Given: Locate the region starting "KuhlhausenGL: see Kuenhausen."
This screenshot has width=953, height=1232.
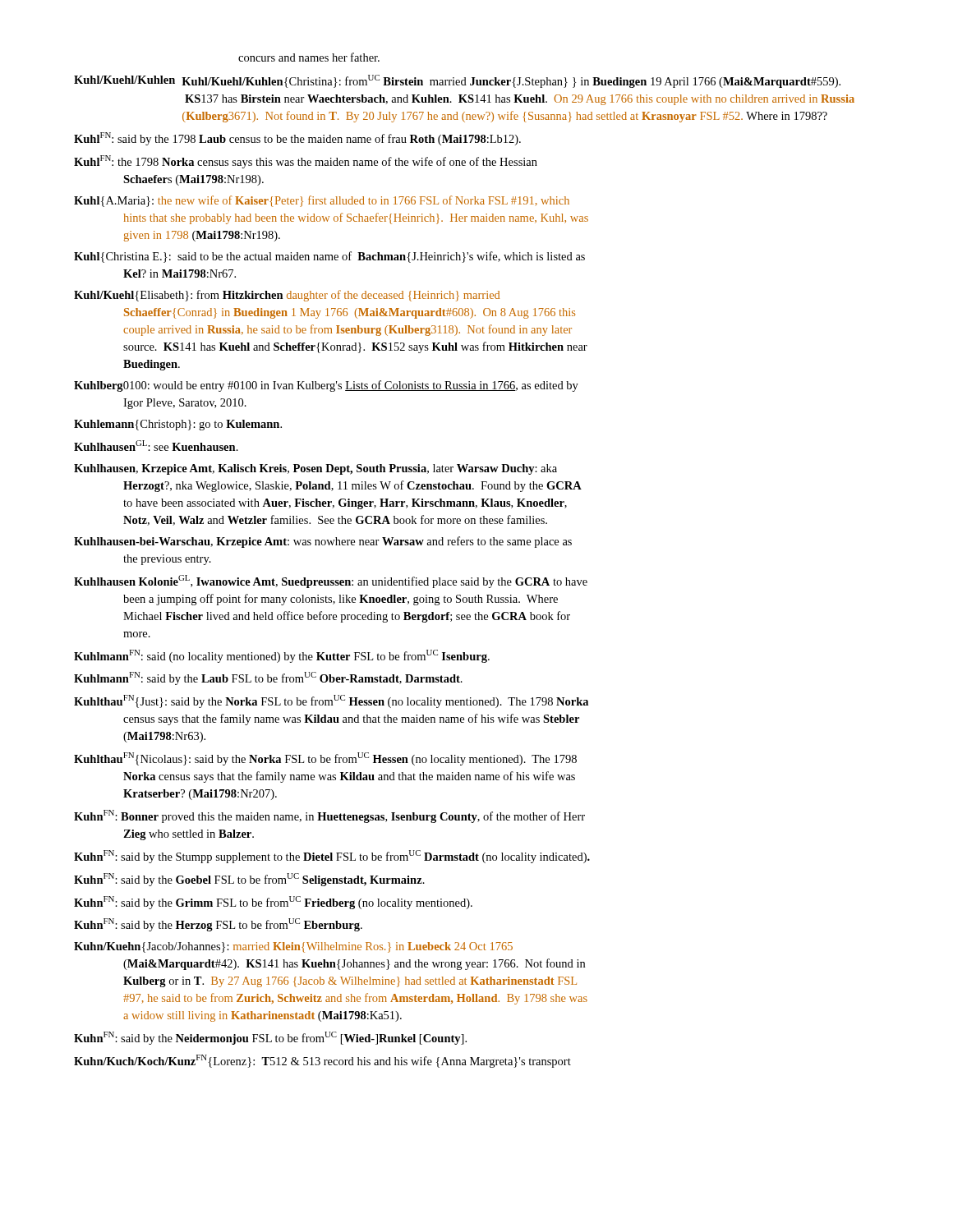Looking at the screenshot, I should (156, 445).
